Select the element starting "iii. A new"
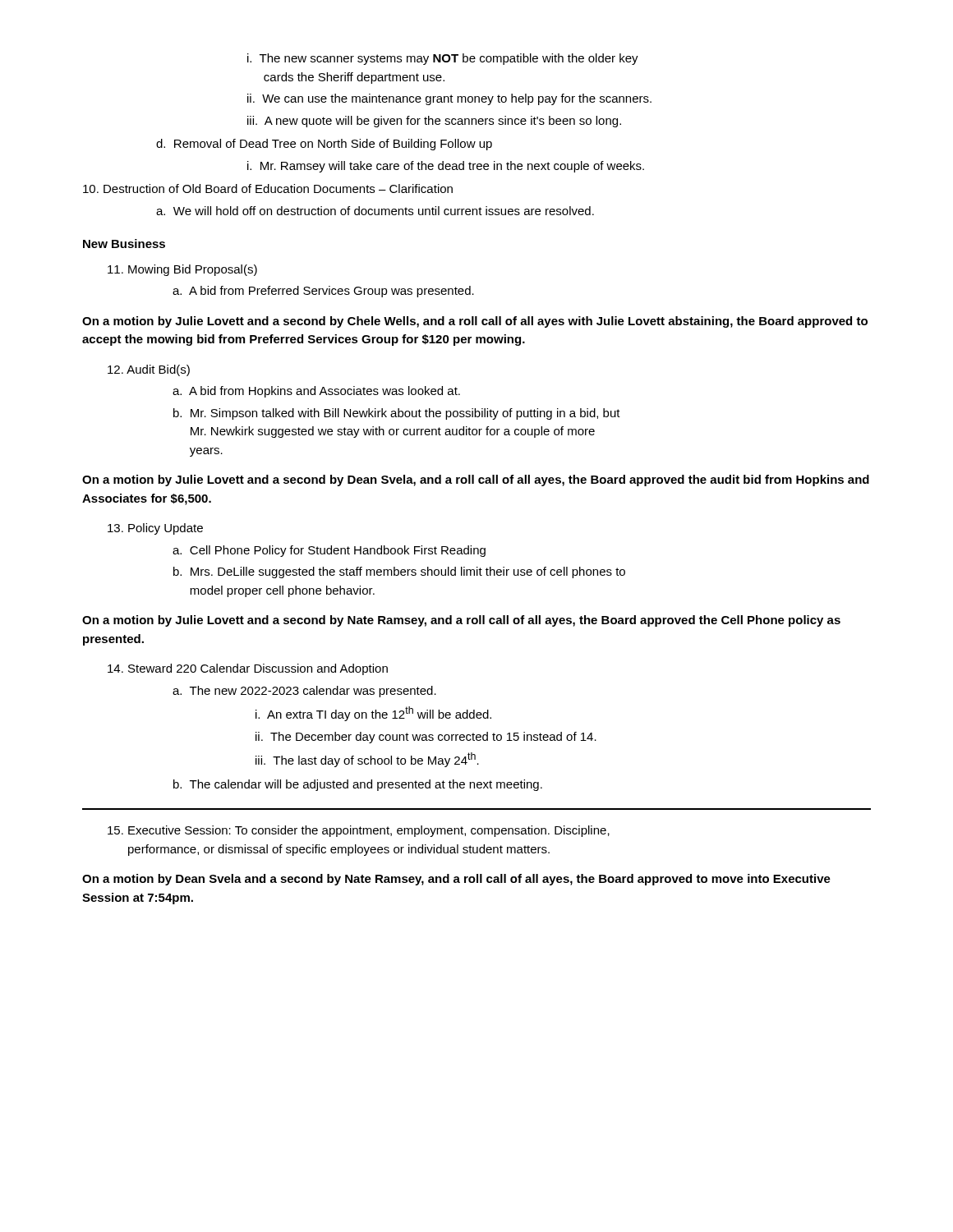Image resolution: width=953 pixels, height=1232 pixels. tap(559, 120)
